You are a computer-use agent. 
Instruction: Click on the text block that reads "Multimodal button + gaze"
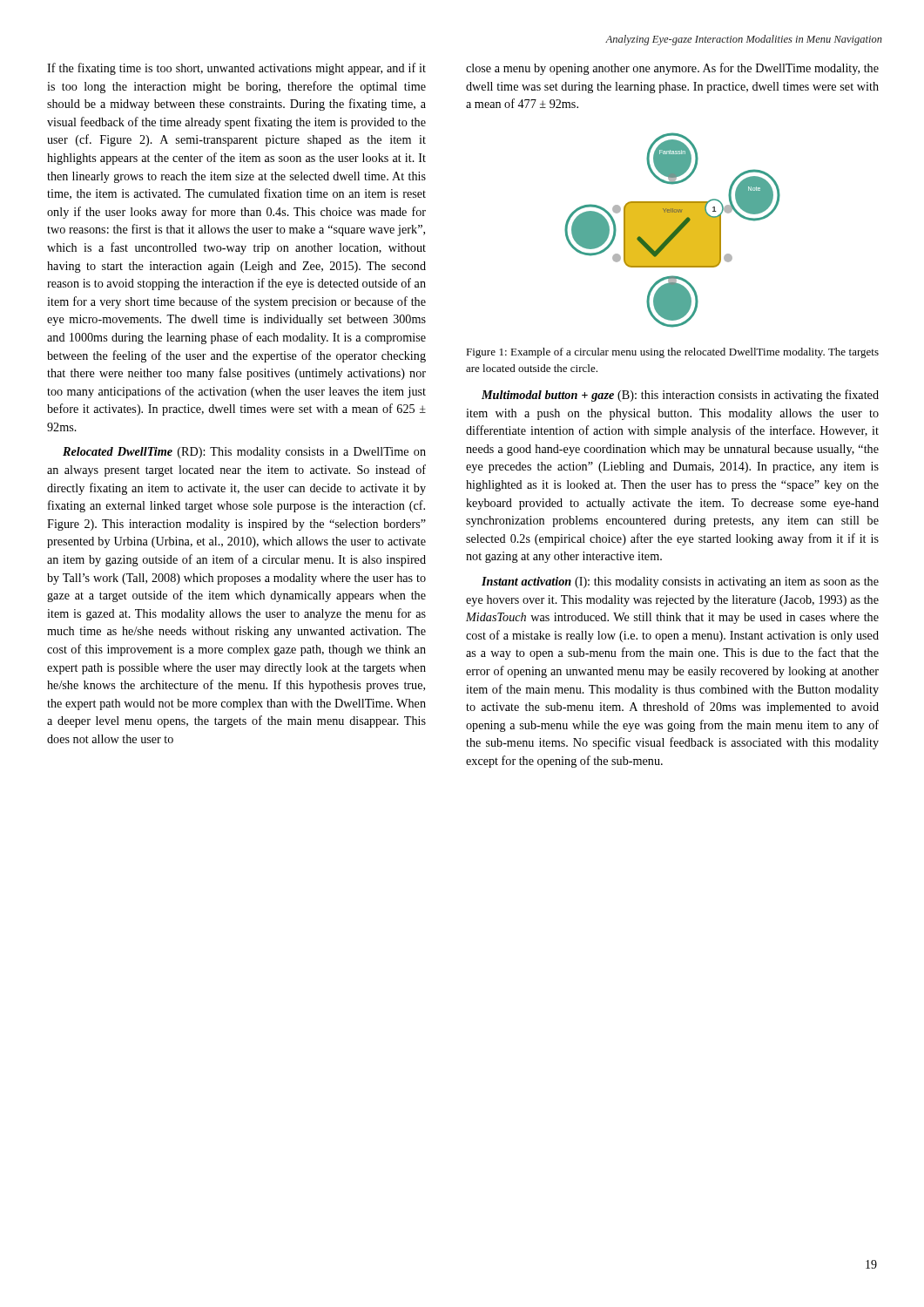672,476
